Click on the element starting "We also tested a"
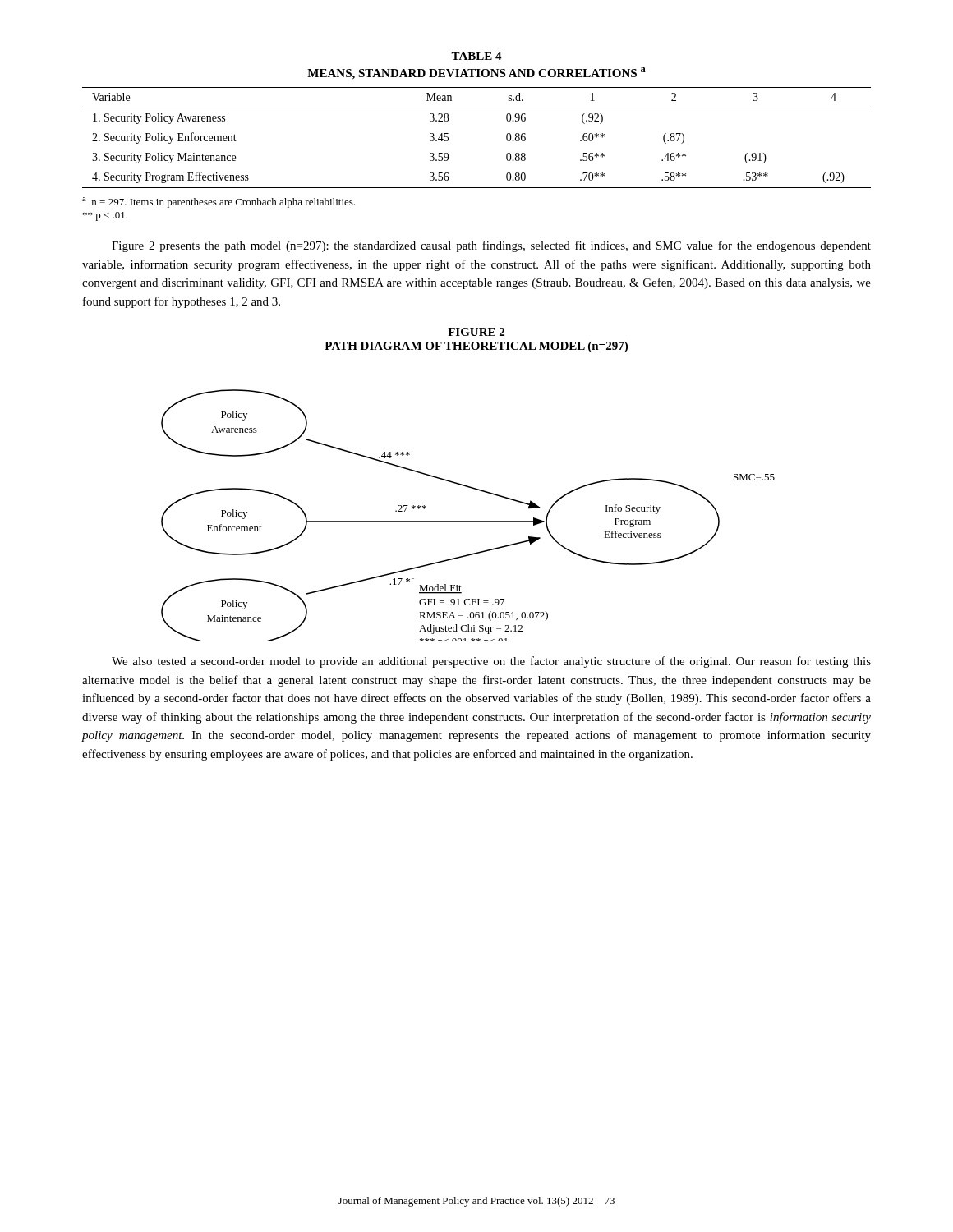This screenshot has height=1232, width=953. point(476,708)
